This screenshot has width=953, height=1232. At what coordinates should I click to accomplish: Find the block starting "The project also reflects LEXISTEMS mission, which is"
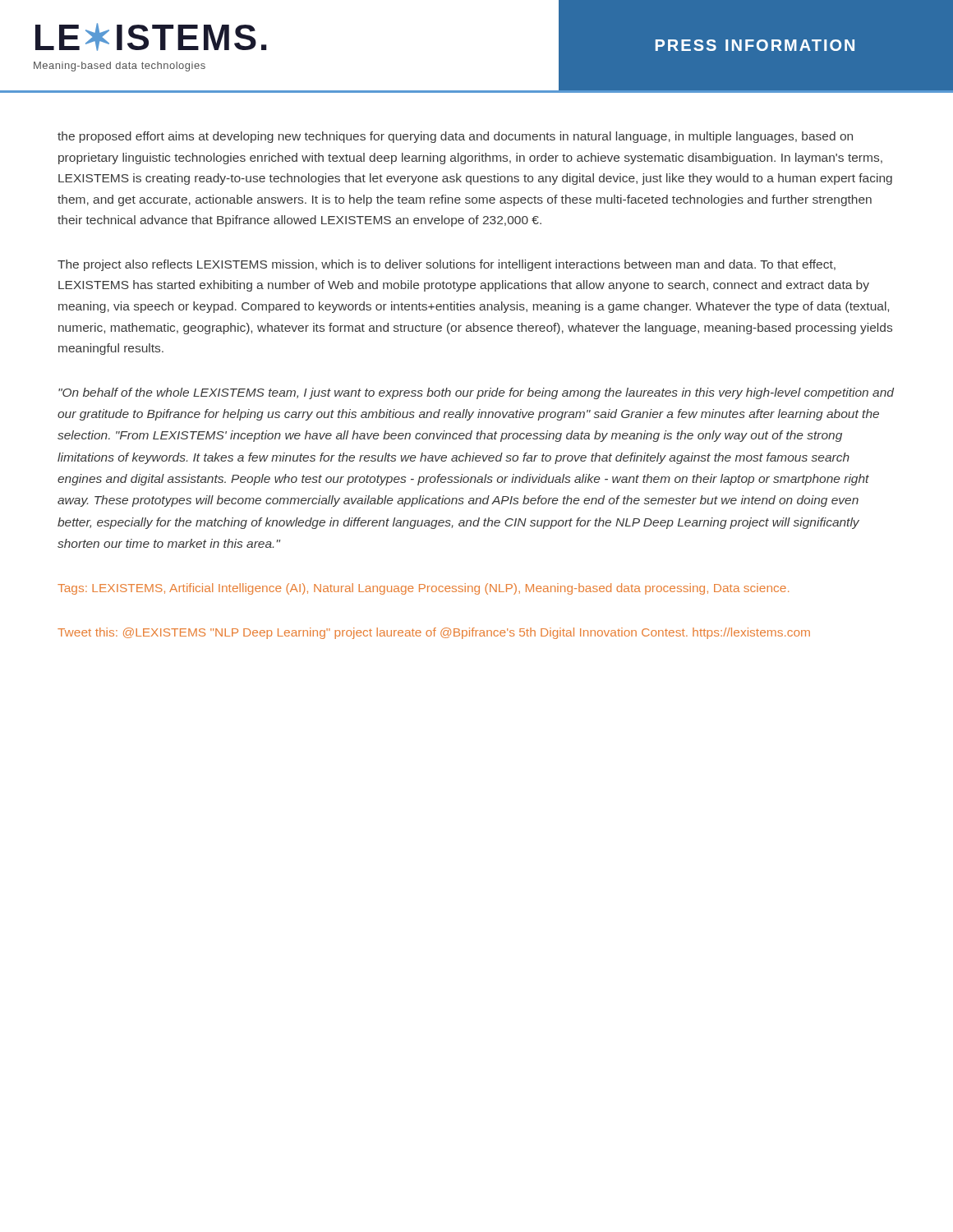(475, 306)
